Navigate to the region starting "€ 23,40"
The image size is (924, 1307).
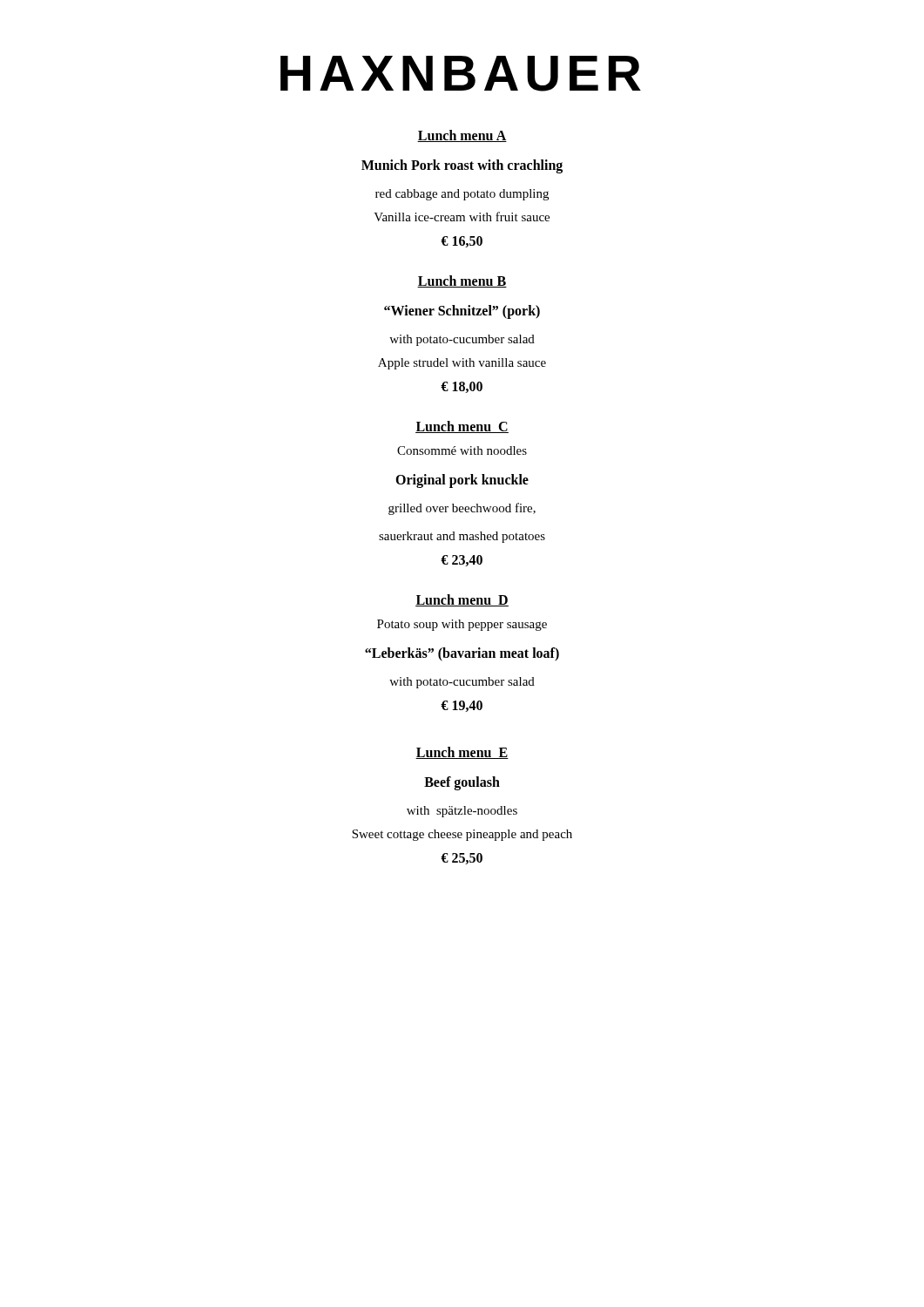(462, 560)
